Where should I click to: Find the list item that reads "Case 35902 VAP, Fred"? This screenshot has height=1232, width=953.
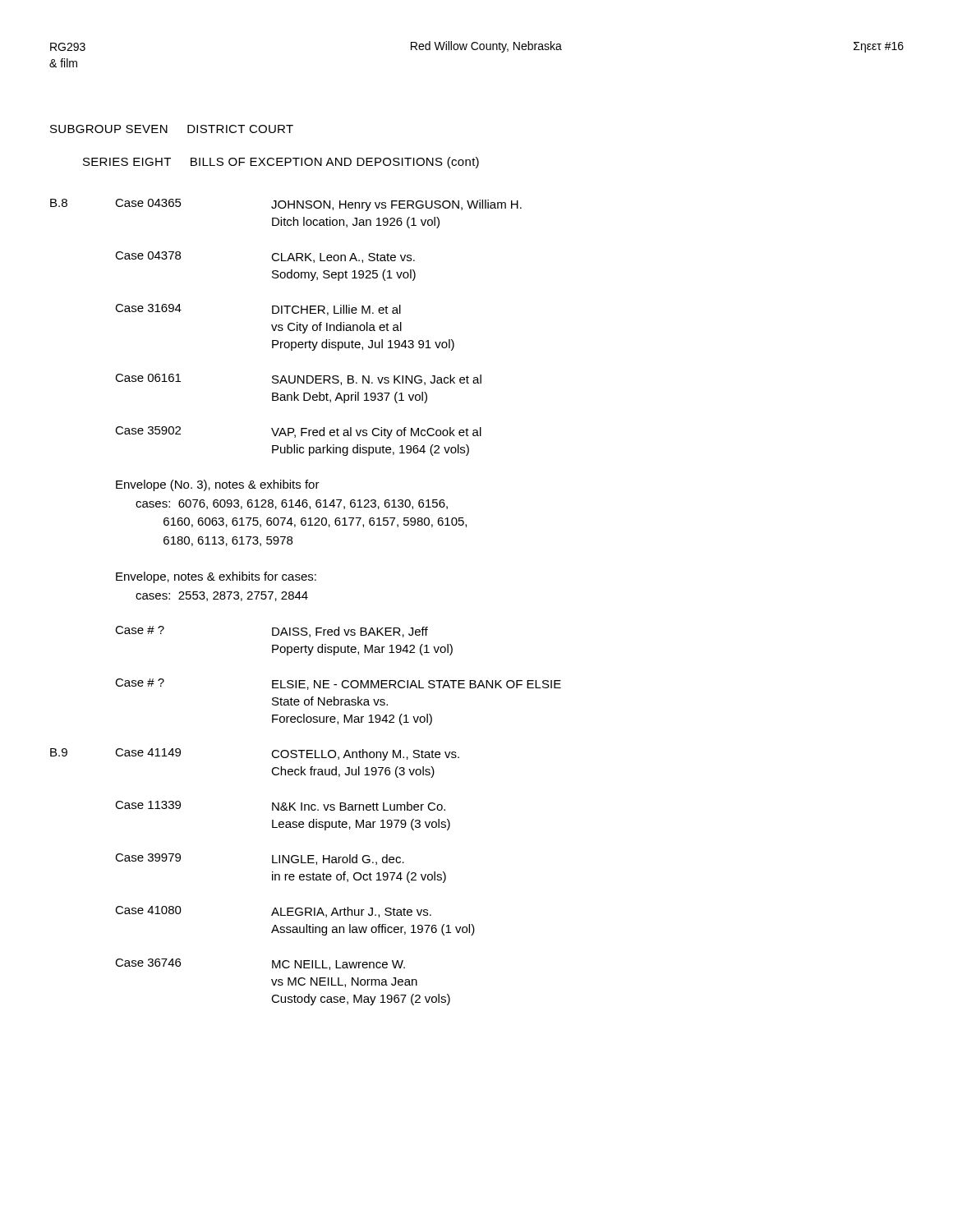pos(476,440)
